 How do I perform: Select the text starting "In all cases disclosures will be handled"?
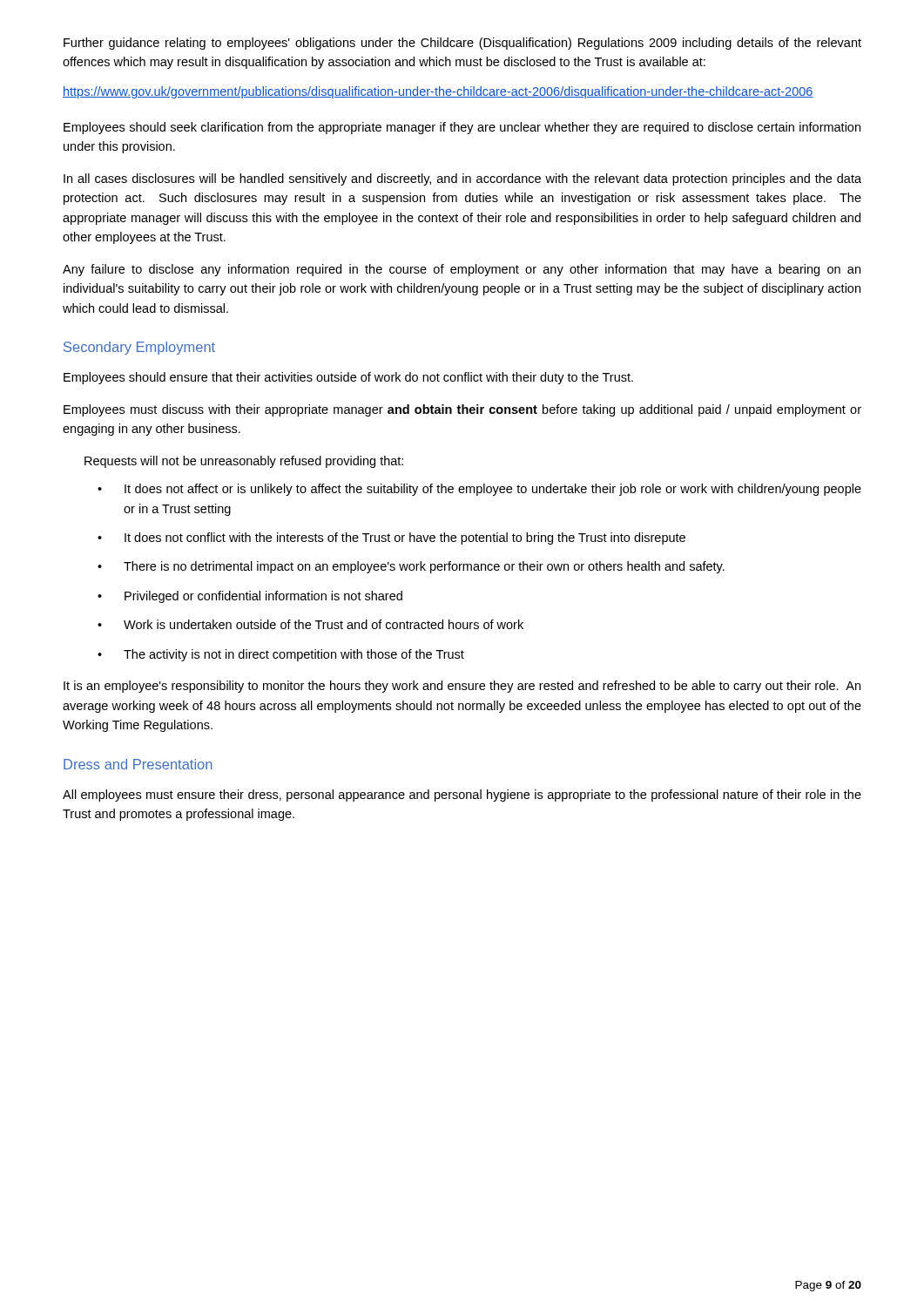462,208
